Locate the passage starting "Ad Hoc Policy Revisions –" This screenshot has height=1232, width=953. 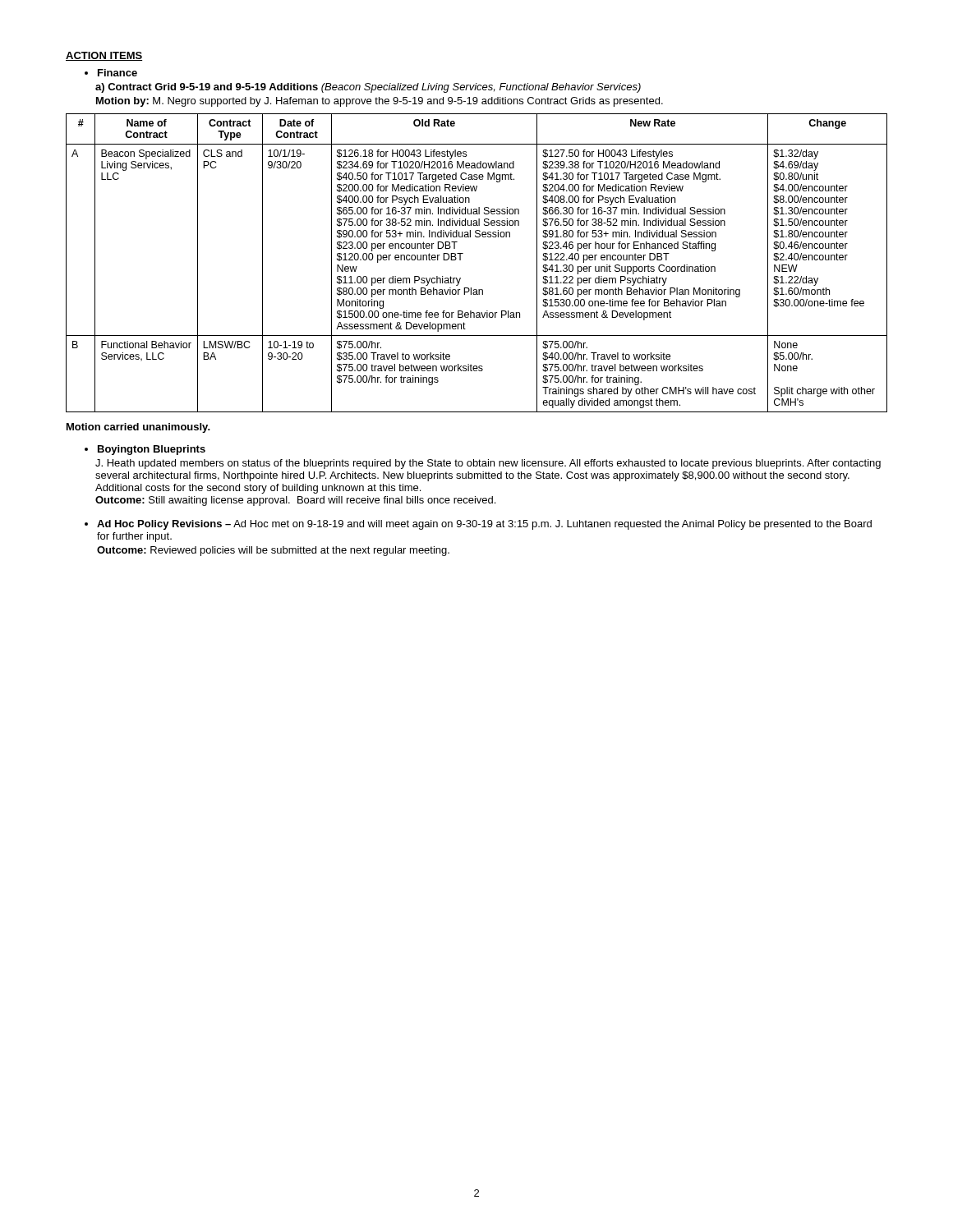pos(485,537)
